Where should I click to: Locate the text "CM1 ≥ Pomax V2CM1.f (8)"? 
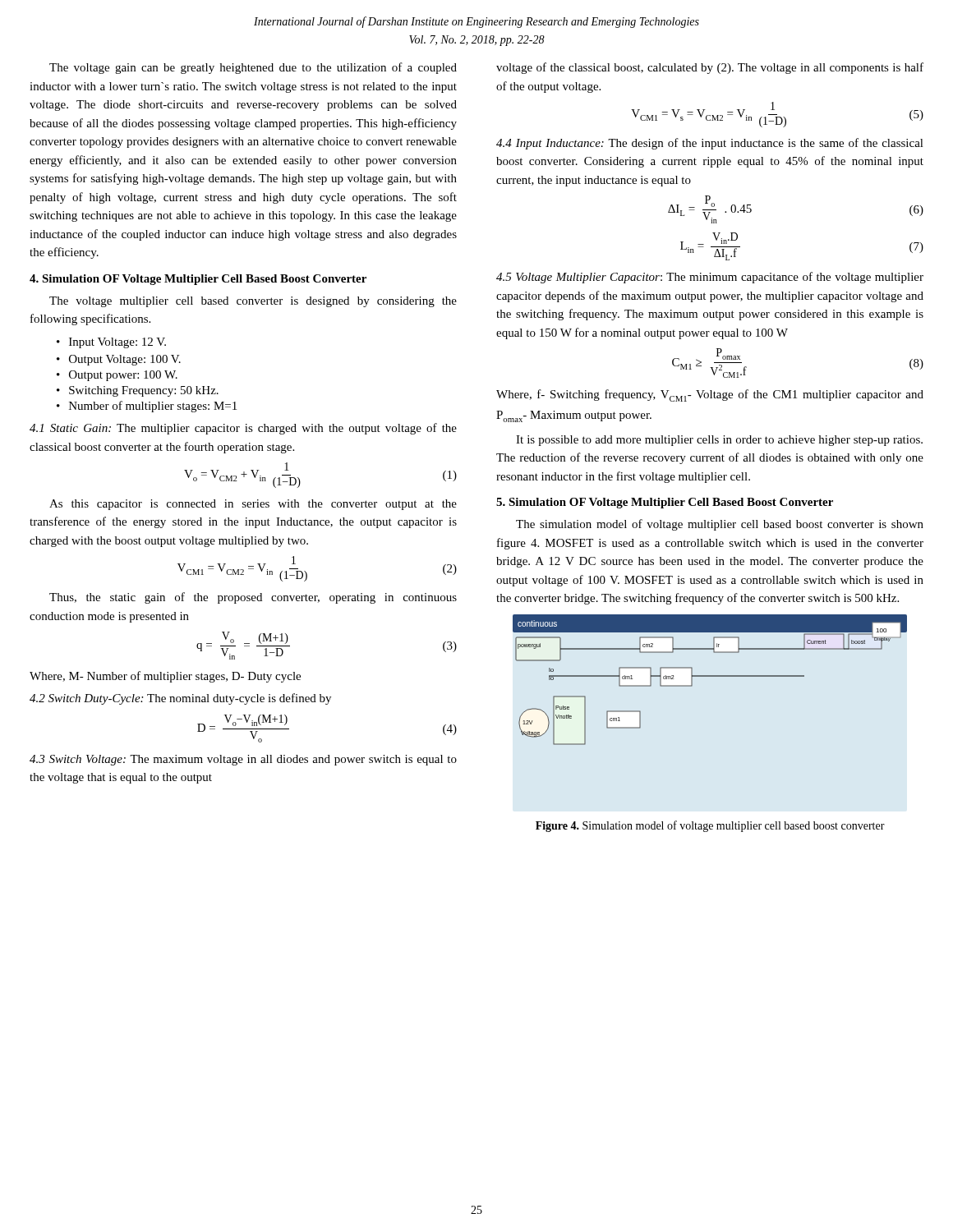coord(726,363)
